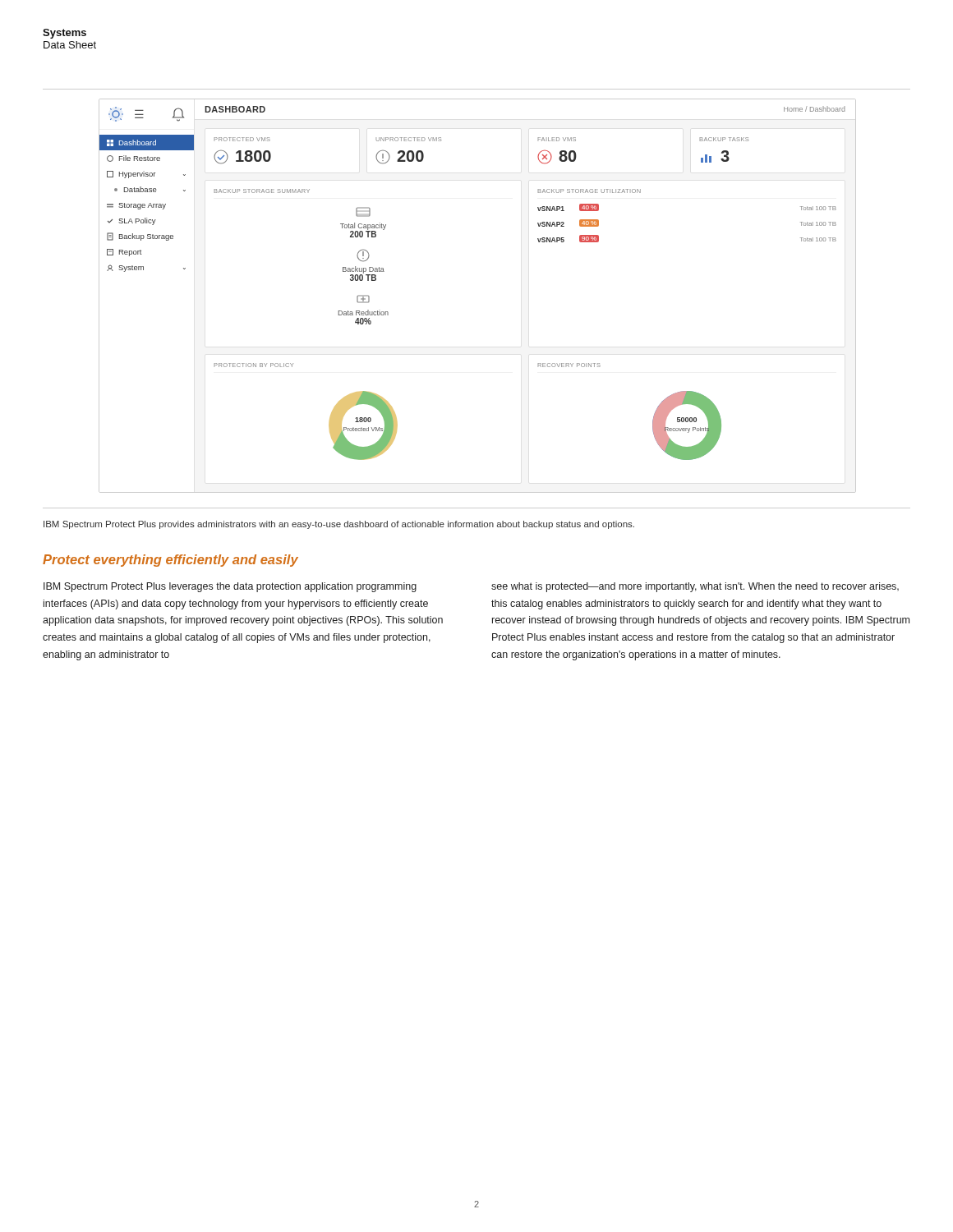Locate the screenshot
The height and width of the screenshot is (1232, 953).
pos(476,295)
